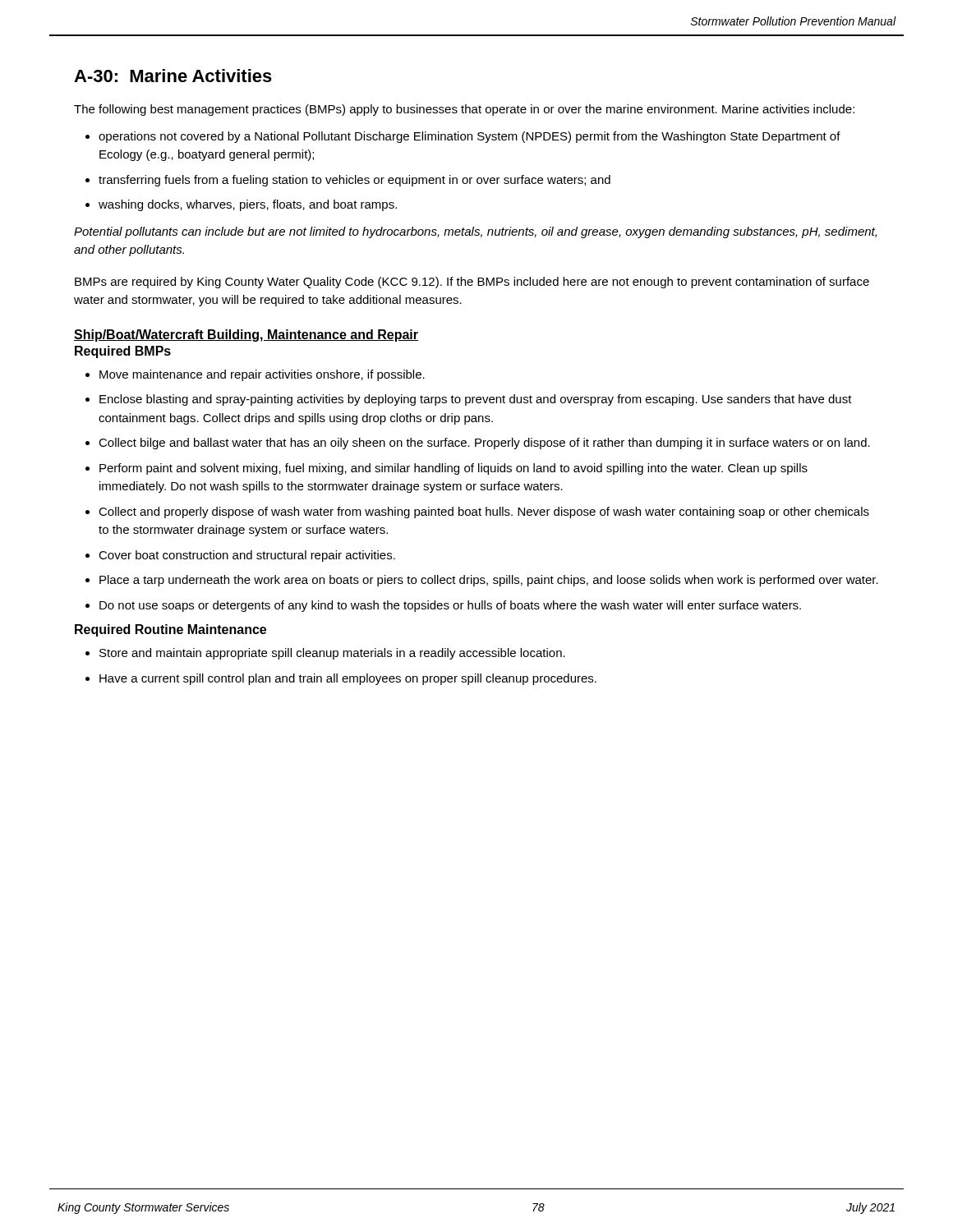The height and width of the screenshot is (1232, 953).
Task: Where is the passage that starts "Store and maintain appropriate spill"?
Action: click(332, 653)
